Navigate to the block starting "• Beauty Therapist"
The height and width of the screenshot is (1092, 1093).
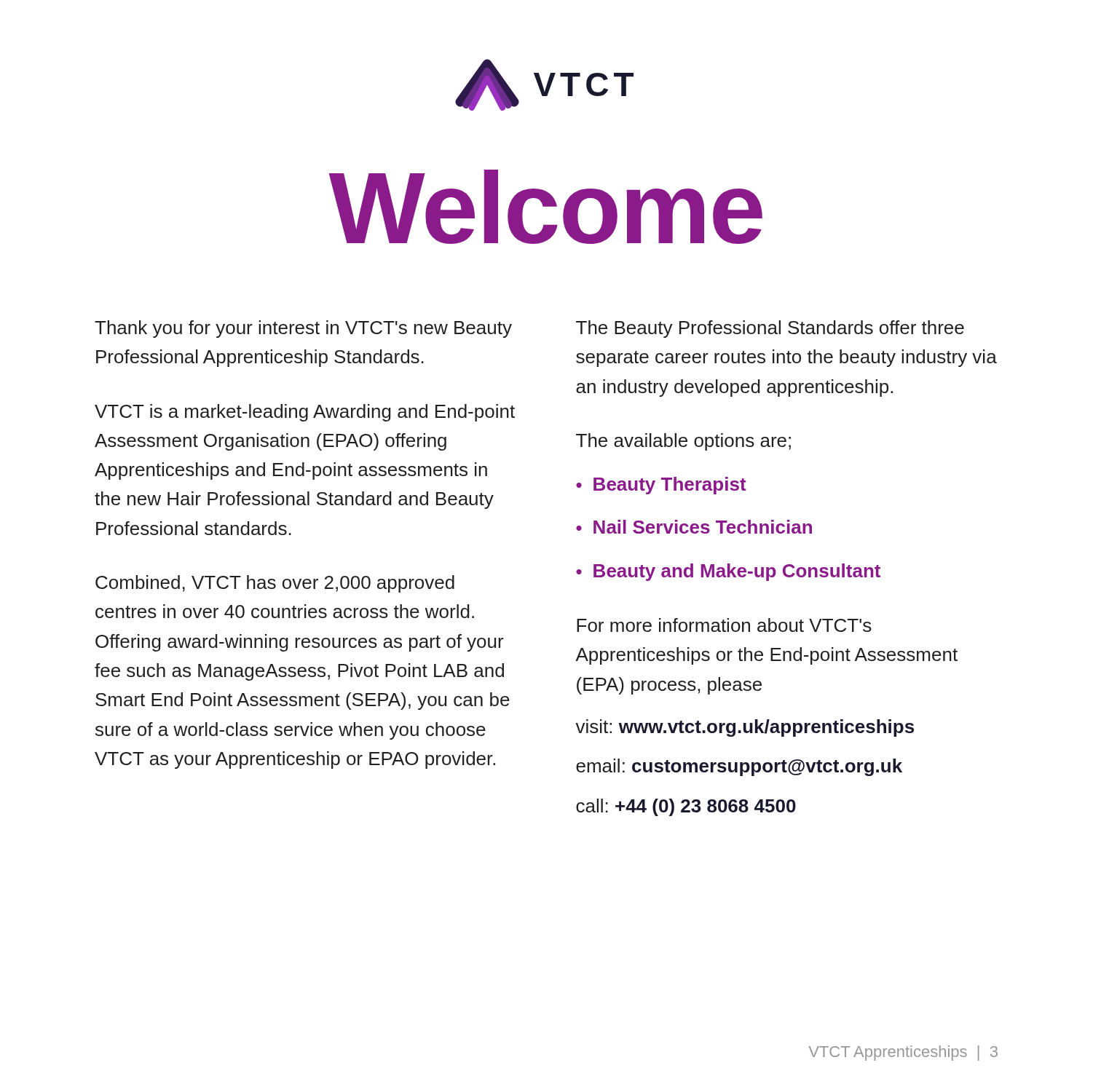(x=661, y=485)
